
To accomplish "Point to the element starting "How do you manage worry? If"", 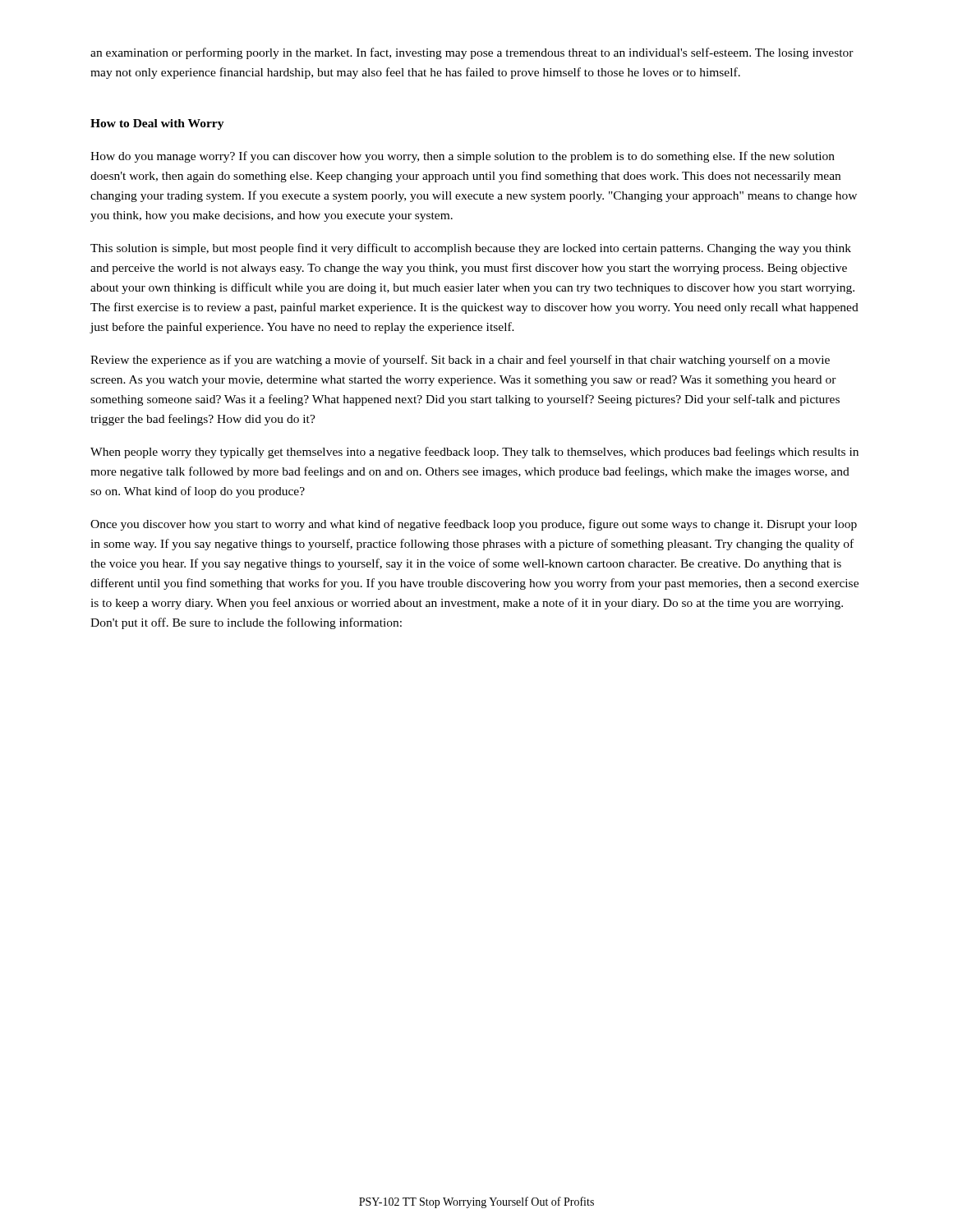I will click(x=476, y=186).
